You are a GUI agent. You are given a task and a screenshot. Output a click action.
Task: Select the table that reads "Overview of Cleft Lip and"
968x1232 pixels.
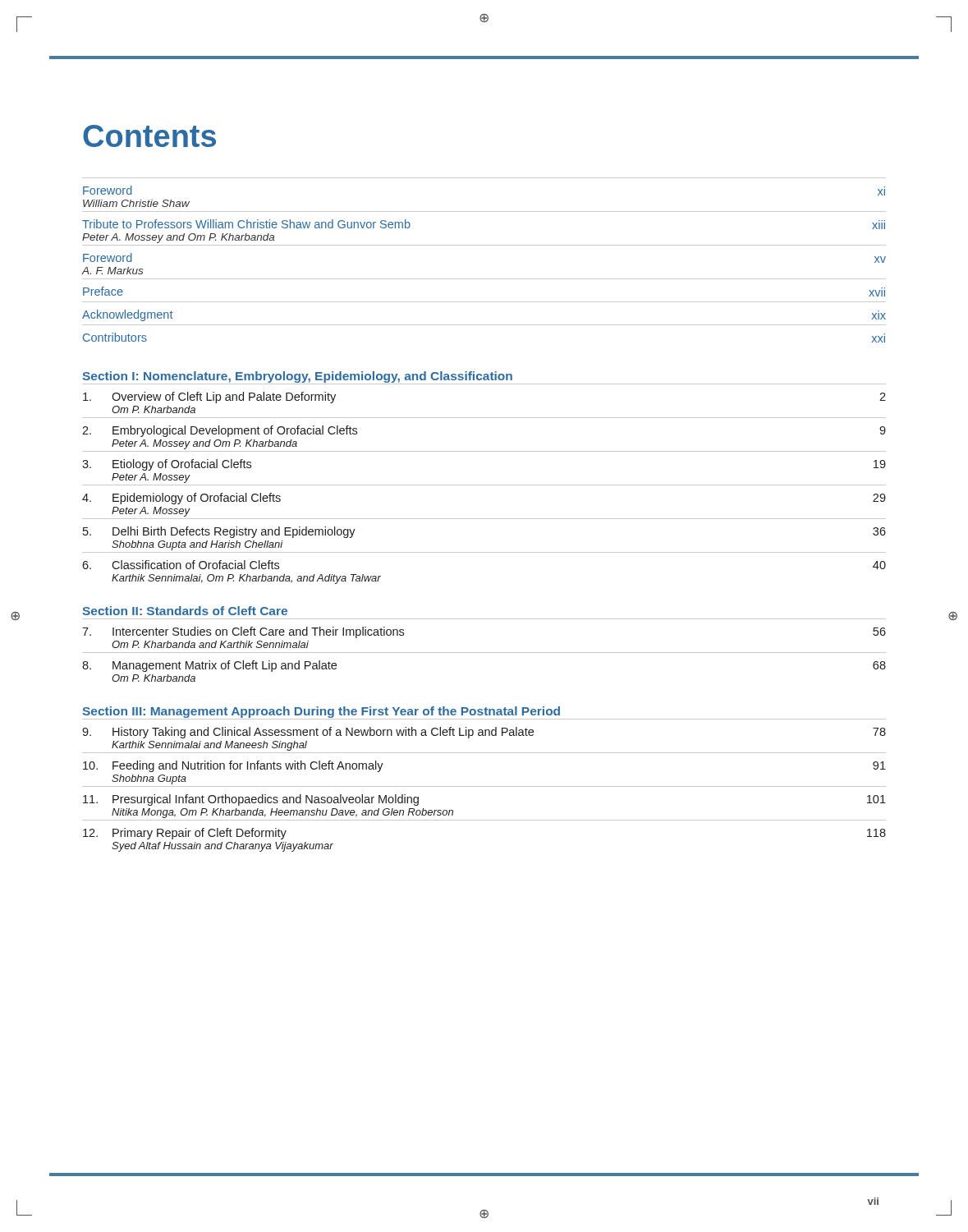[x=484, y=485]
